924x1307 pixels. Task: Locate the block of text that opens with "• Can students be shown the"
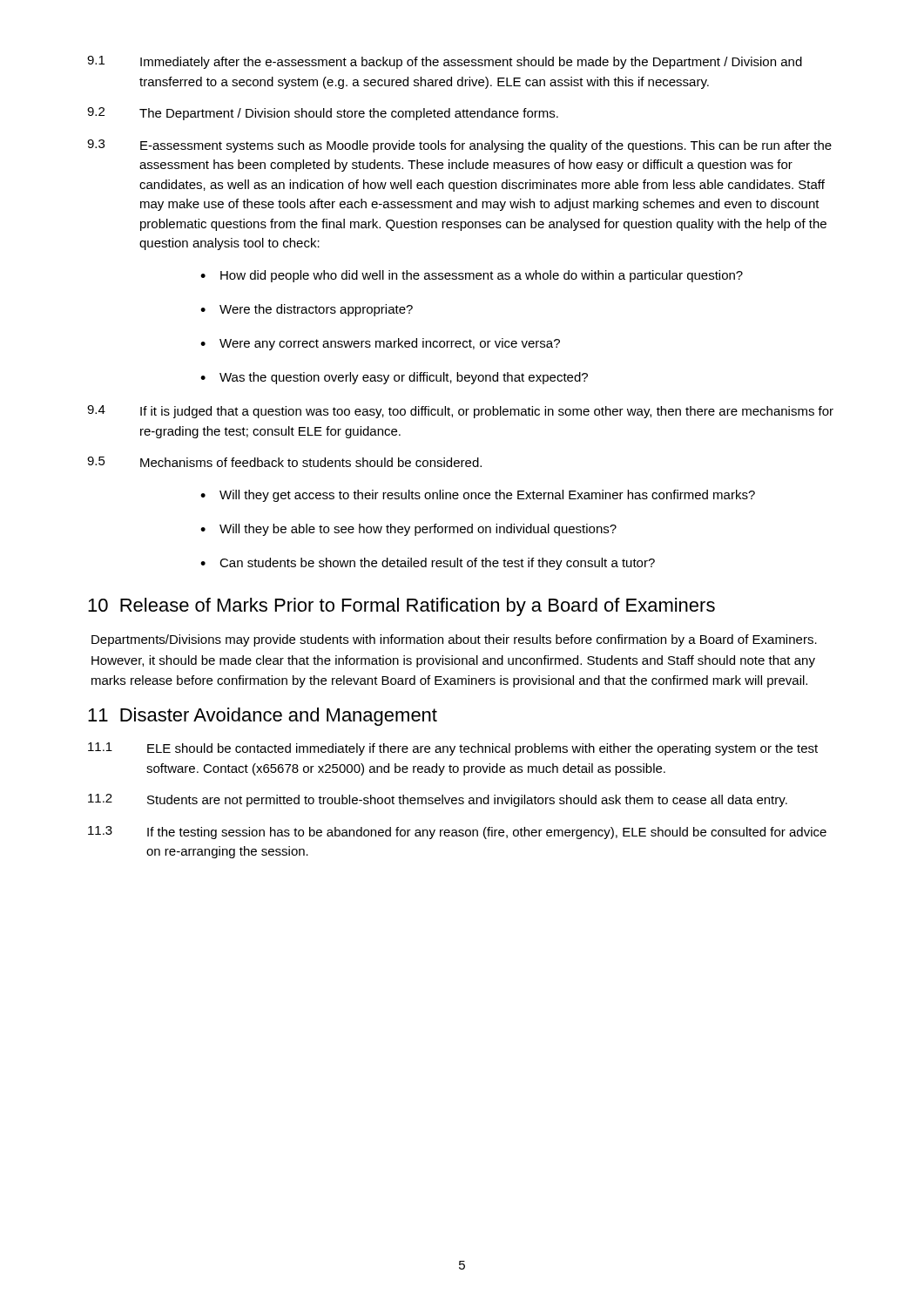[x=519, y=564]
